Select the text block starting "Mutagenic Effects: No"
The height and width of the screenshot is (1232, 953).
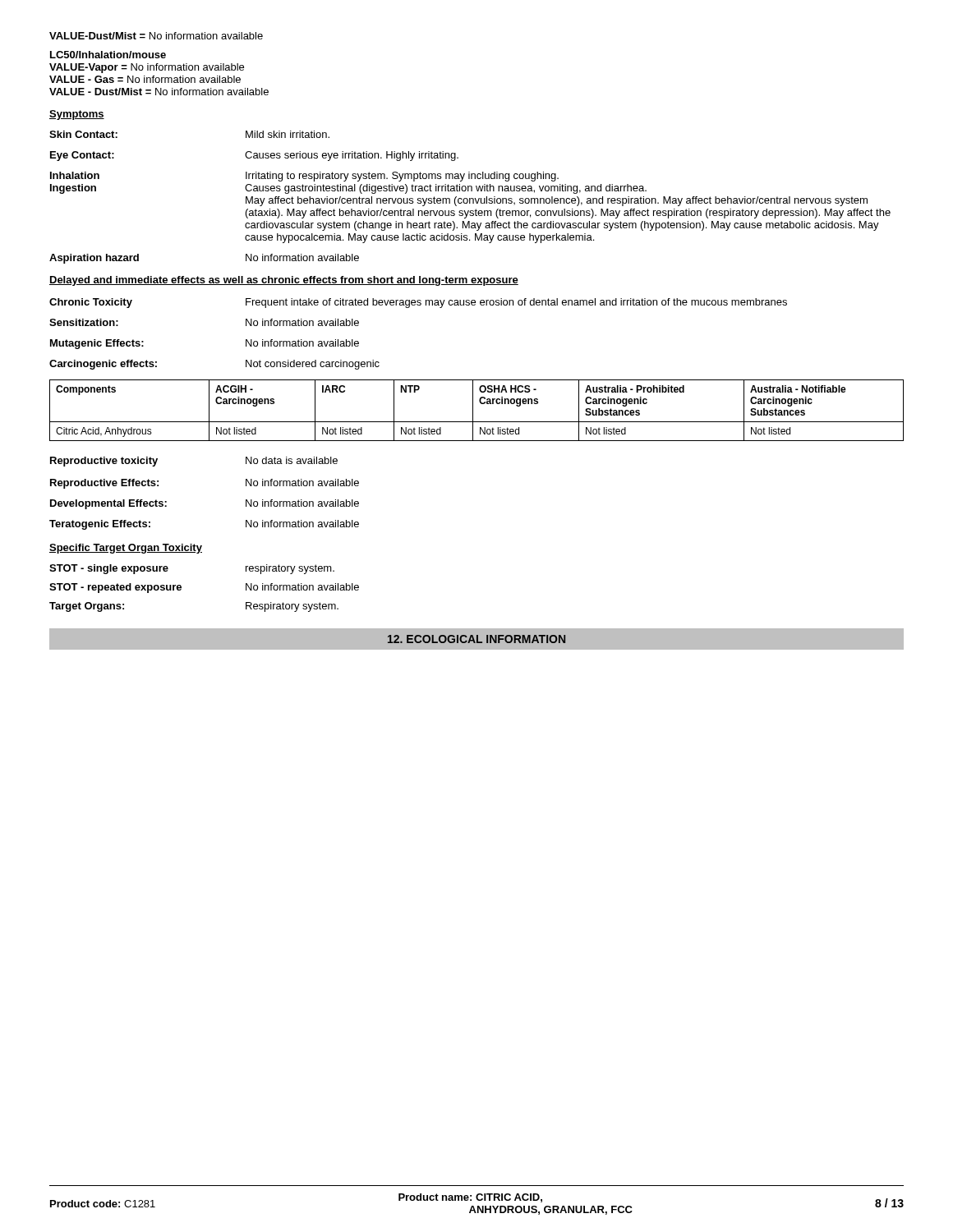click(98, 344)
